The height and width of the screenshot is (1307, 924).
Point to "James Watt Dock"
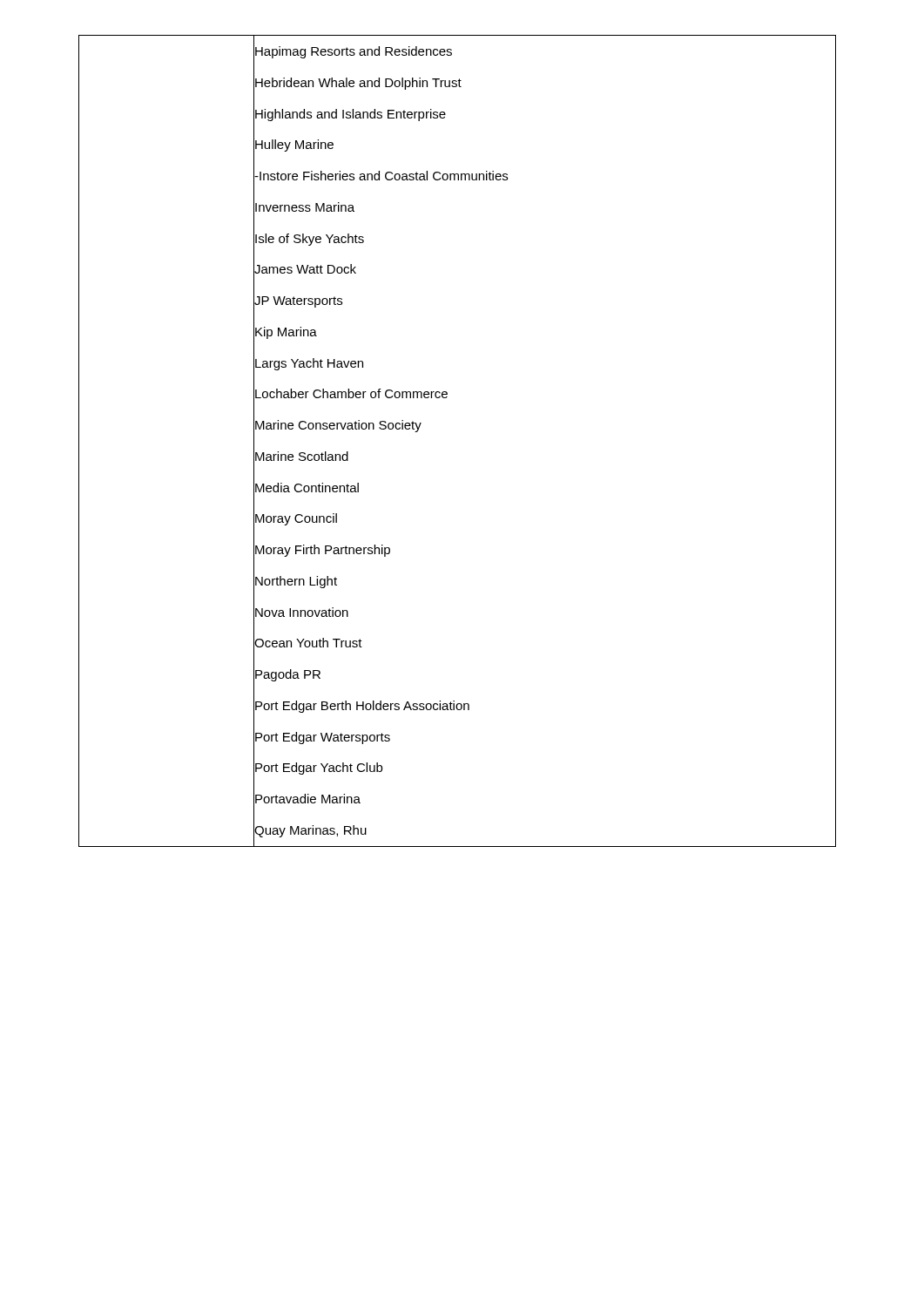305,269
